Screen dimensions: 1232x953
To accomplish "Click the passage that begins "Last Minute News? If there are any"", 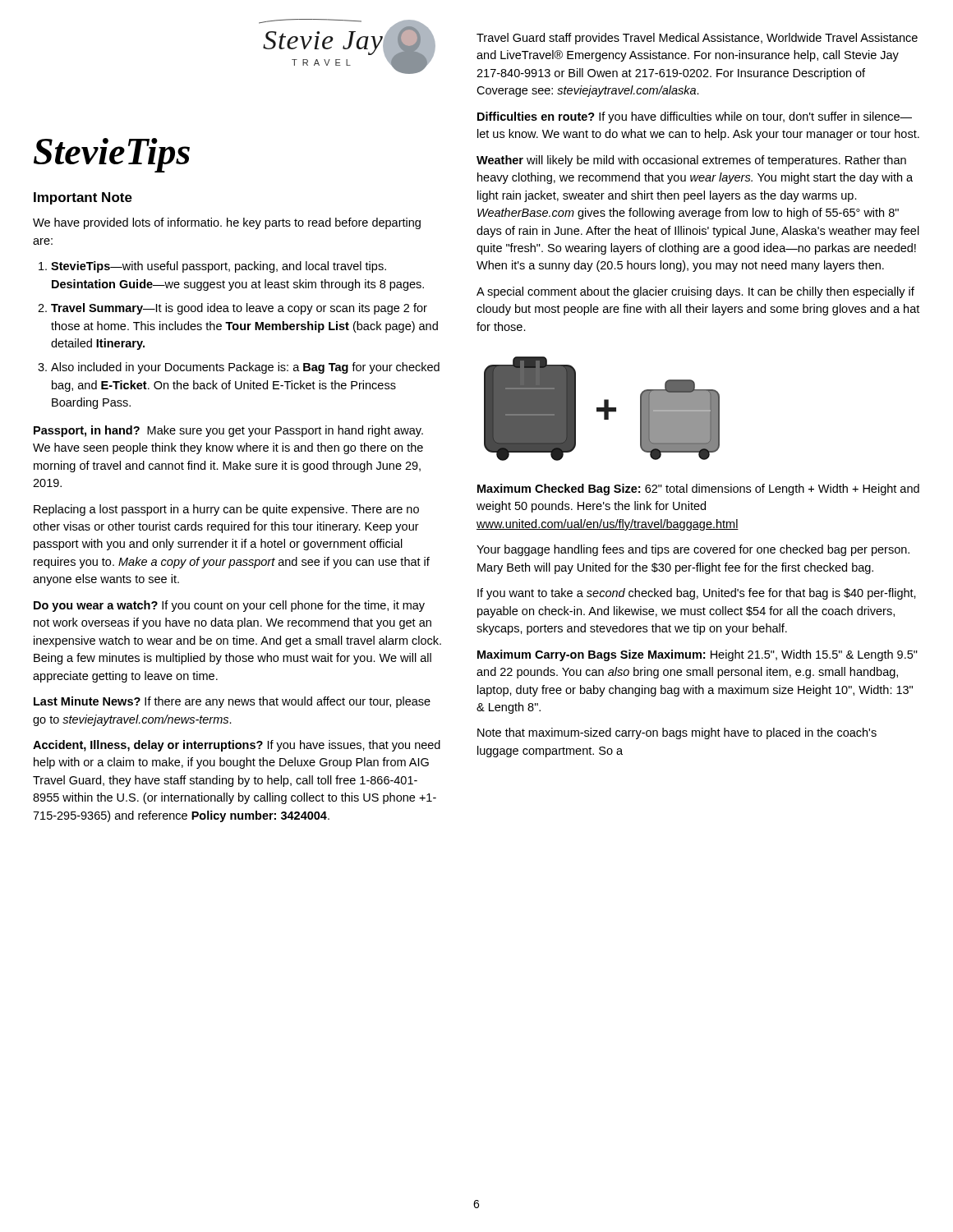I will (238, 711).
